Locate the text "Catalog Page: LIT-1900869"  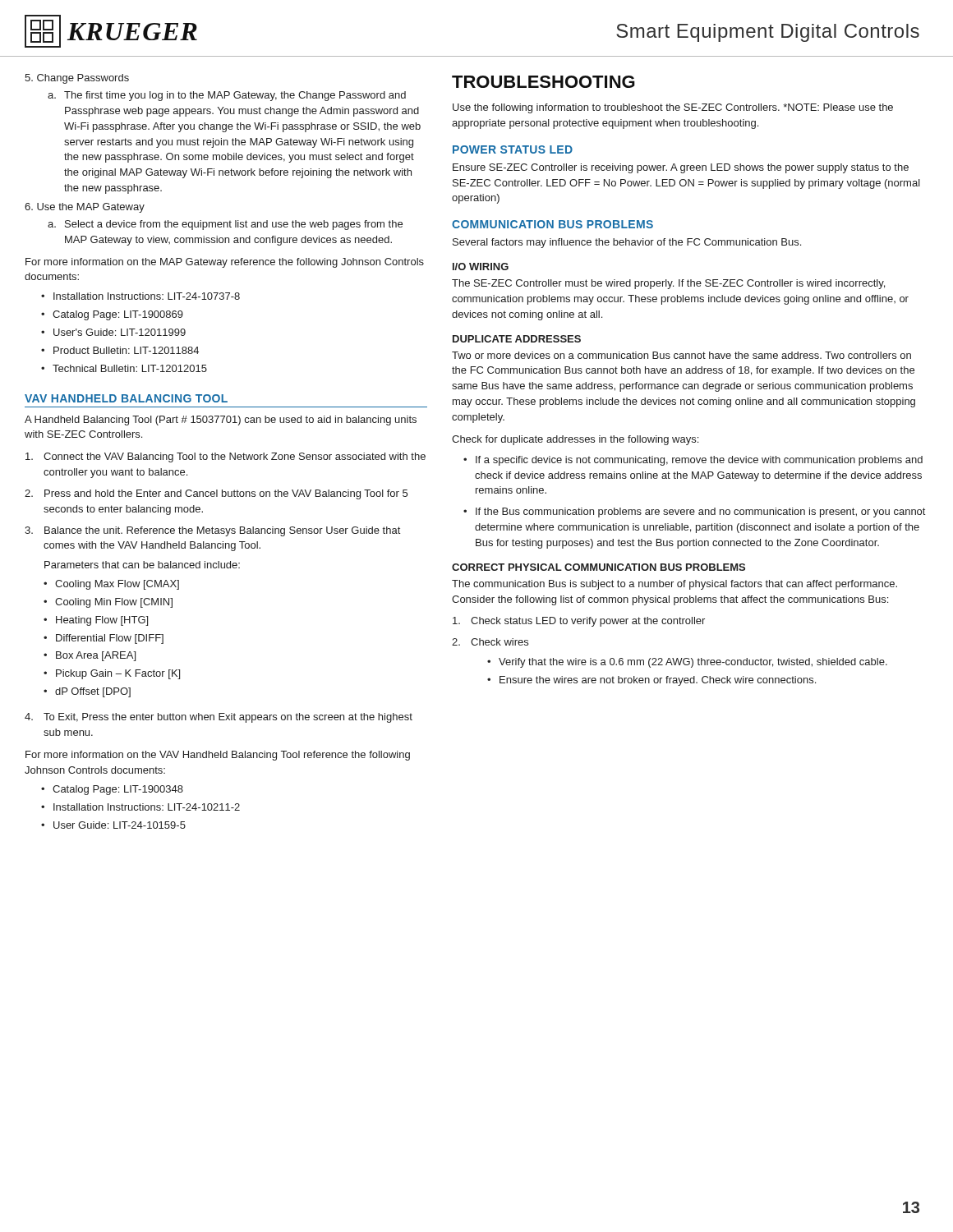[x=118, y=314]
